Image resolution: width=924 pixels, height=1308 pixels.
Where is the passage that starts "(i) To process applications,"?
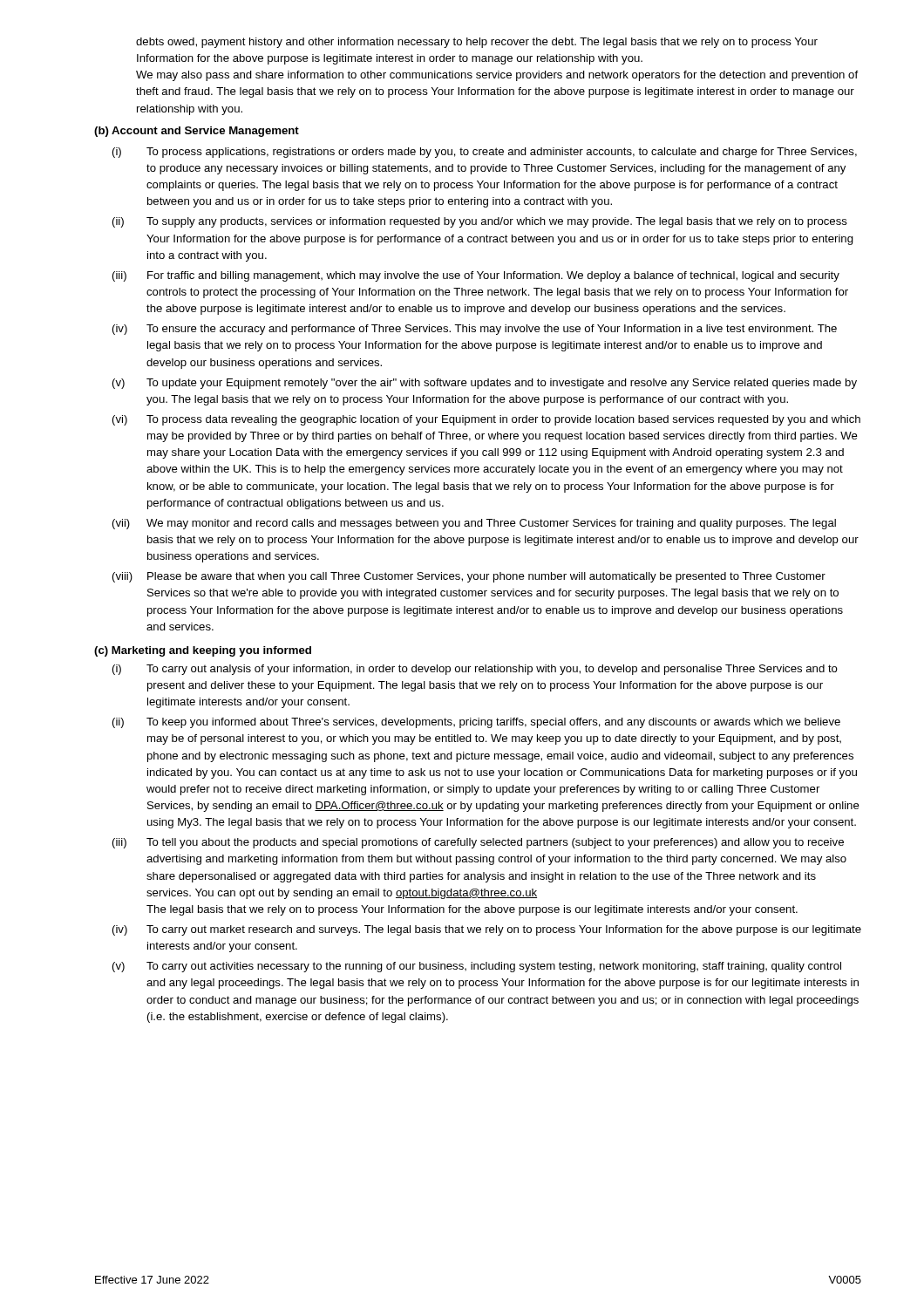(x=486, y=176)
